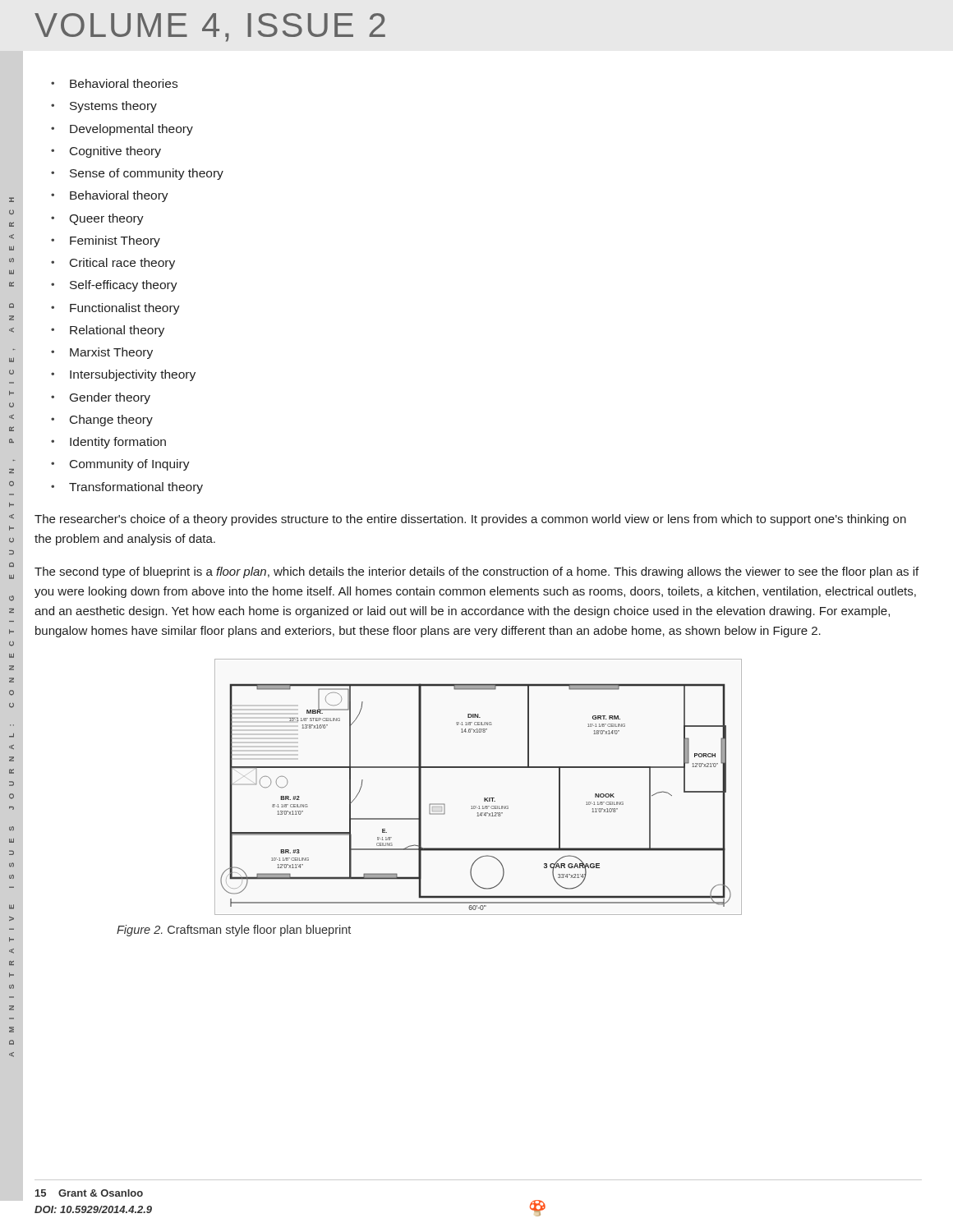Screen dimensions: 1232x953
Task: Where does it say "•Community of Inquiry"?
Action: click(x=120, y=464)
